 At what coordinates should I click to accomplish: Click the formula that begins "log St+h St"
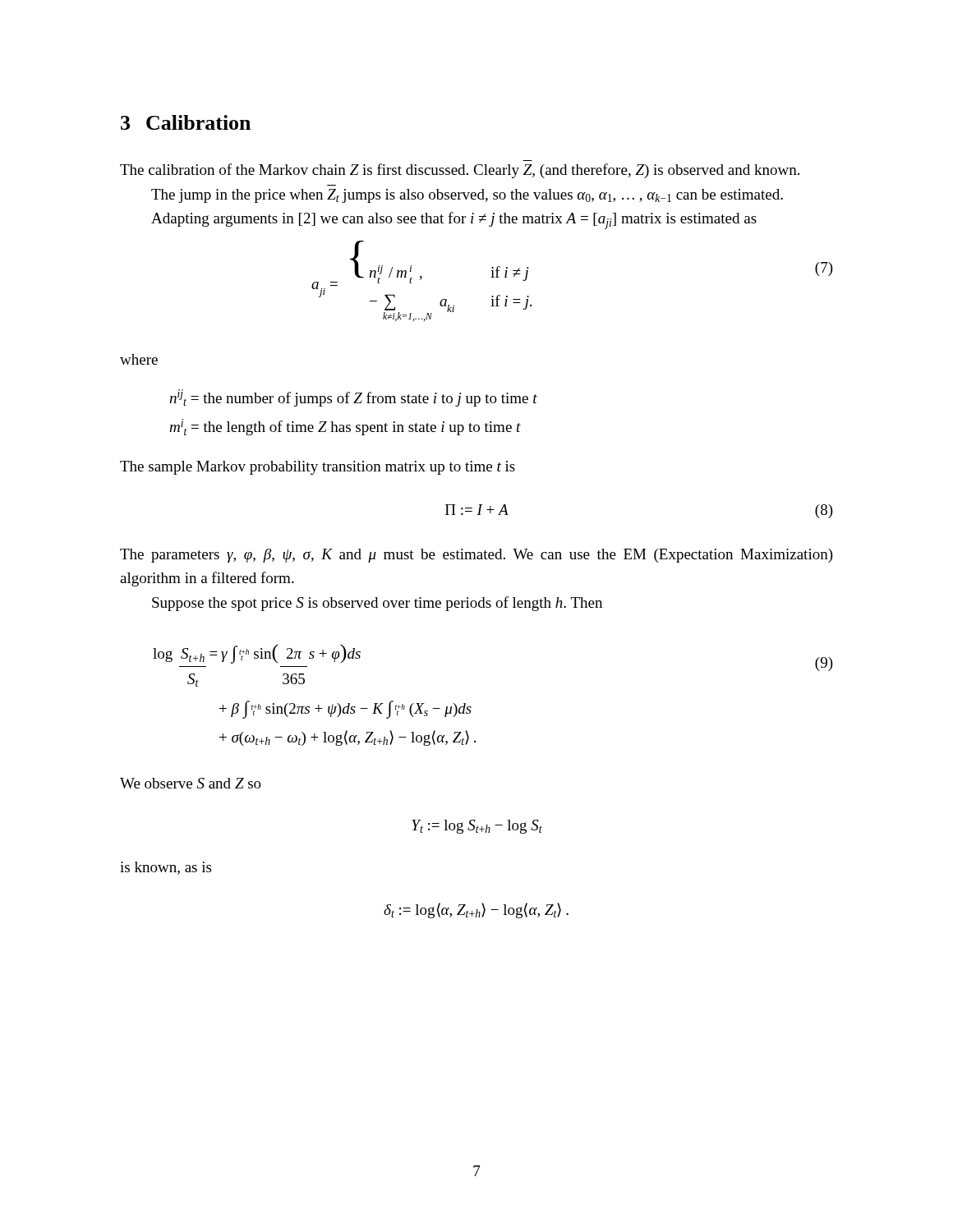[x=275, y=657]
